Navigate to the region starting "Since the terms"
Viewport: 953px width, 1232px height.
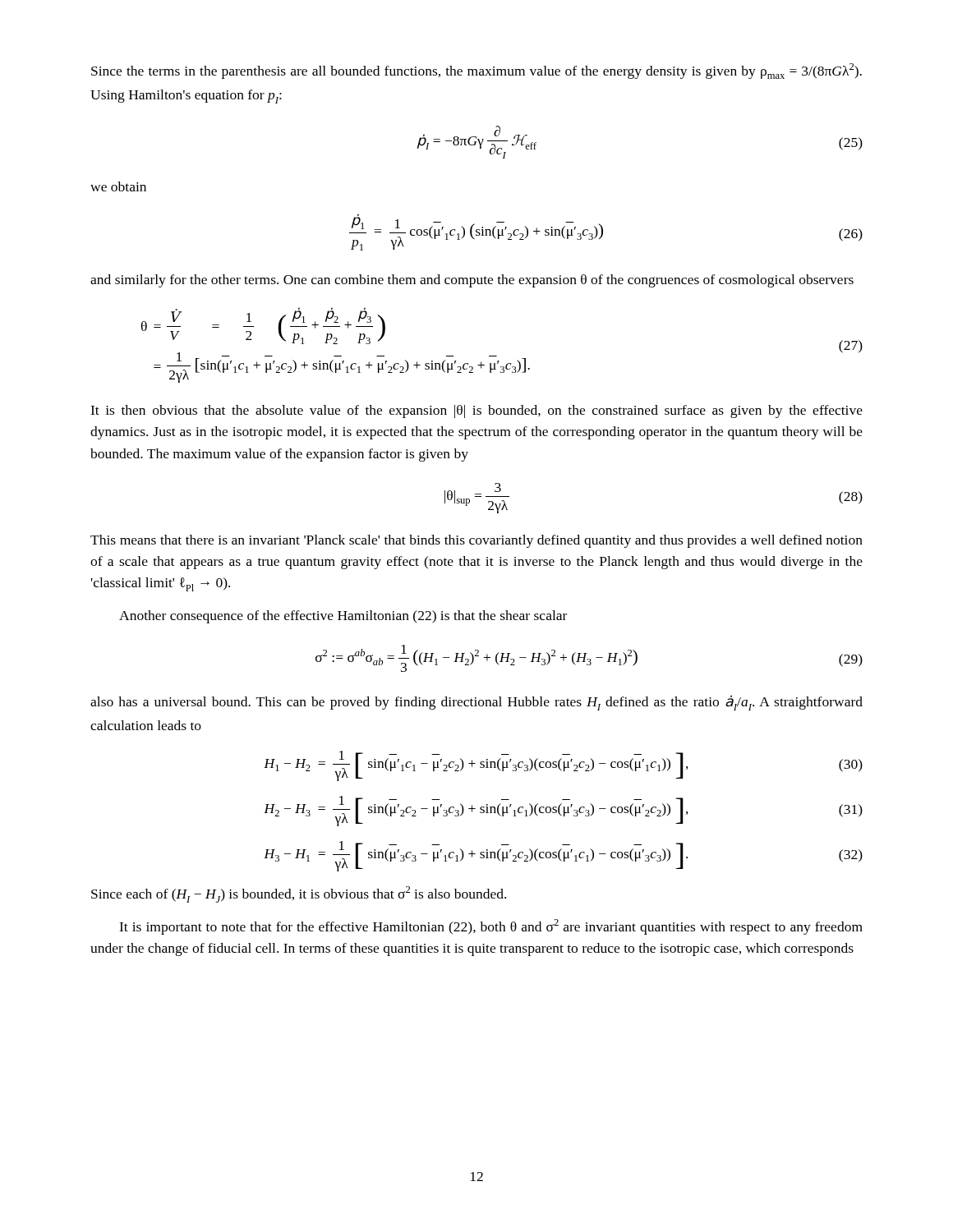476,84
